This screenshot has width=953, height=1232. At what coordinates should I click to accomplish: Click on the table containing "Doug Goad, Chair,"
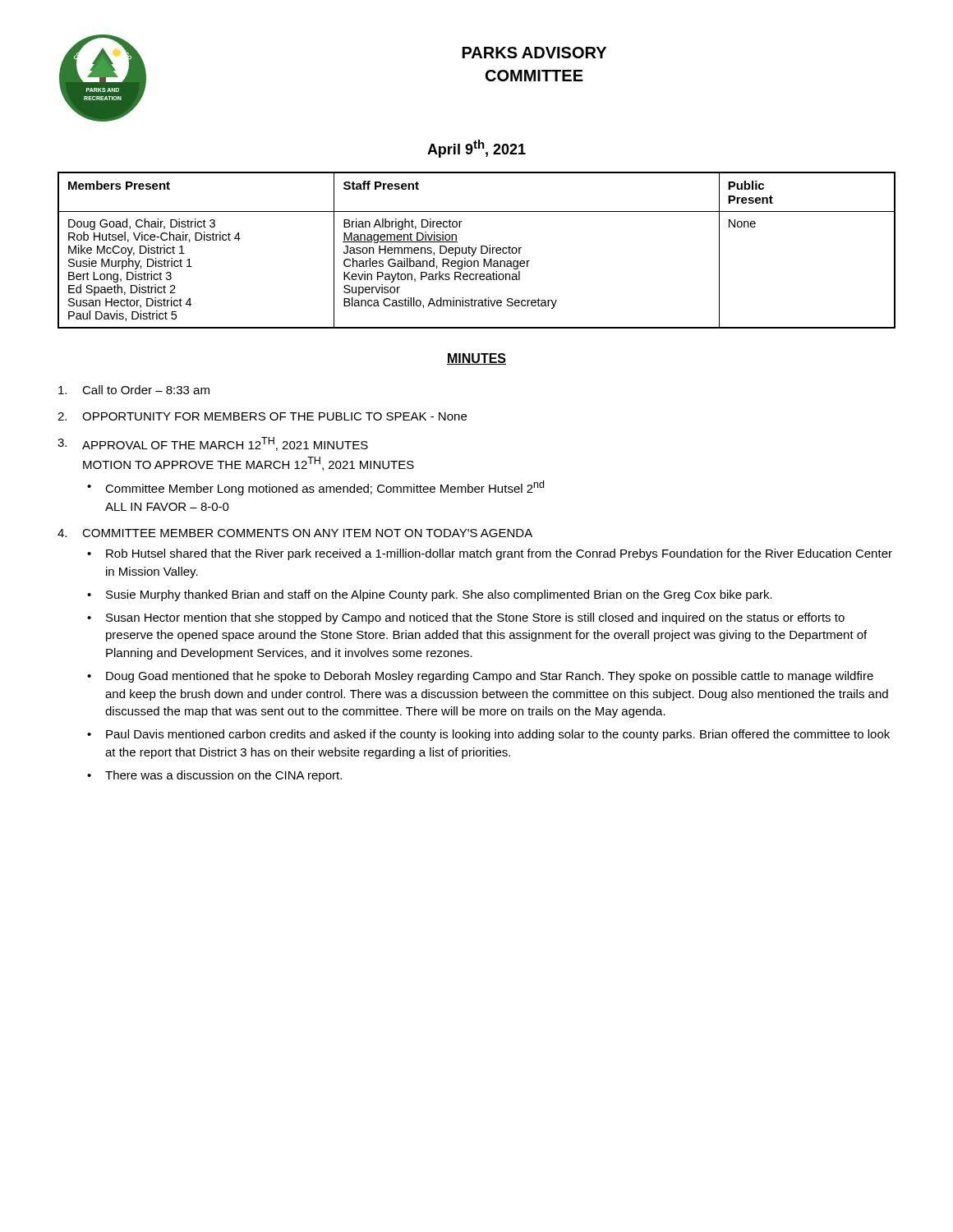(x=476, y=250)
